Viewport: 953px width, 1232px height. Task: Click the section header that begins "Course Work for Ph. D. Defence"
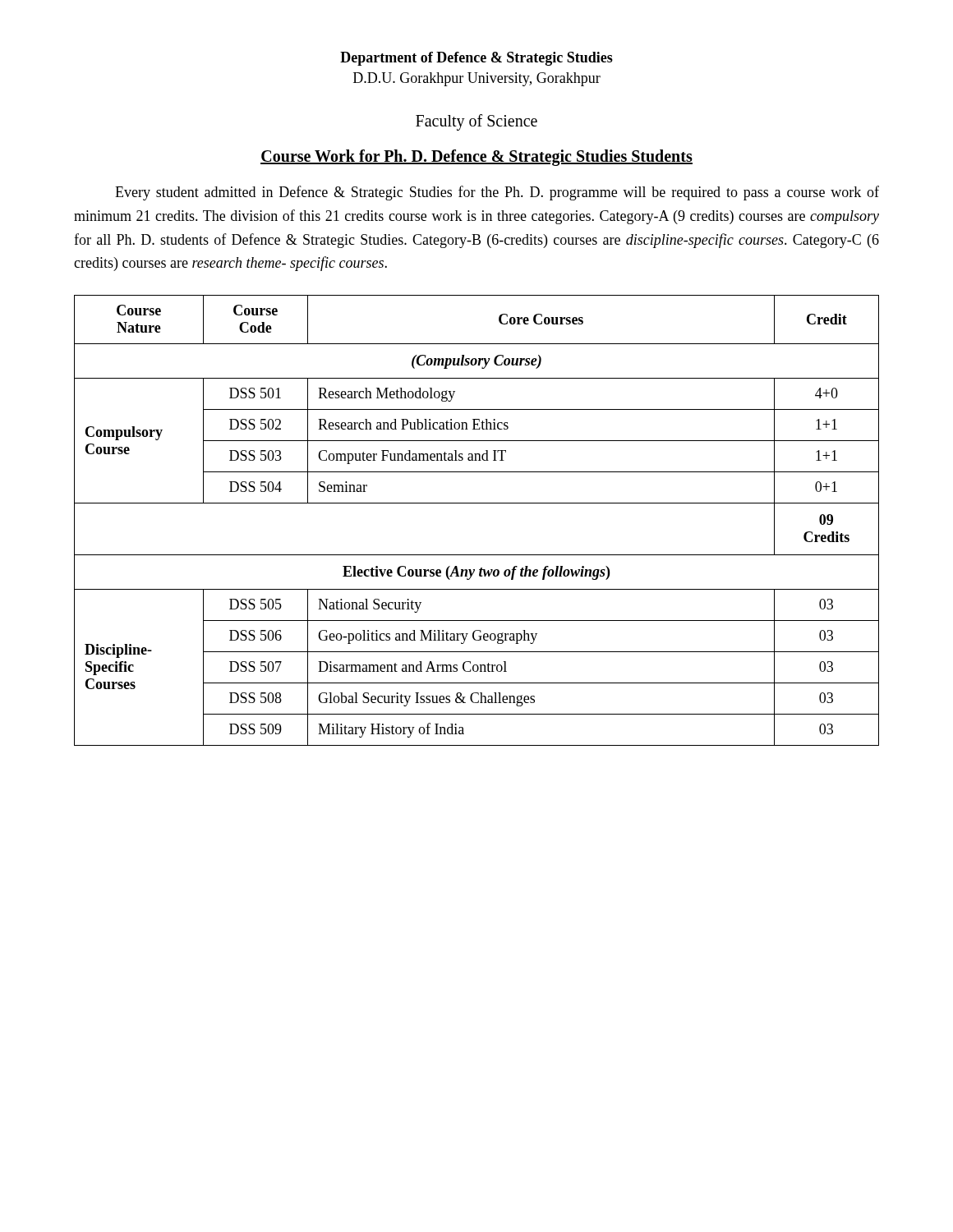476,156
